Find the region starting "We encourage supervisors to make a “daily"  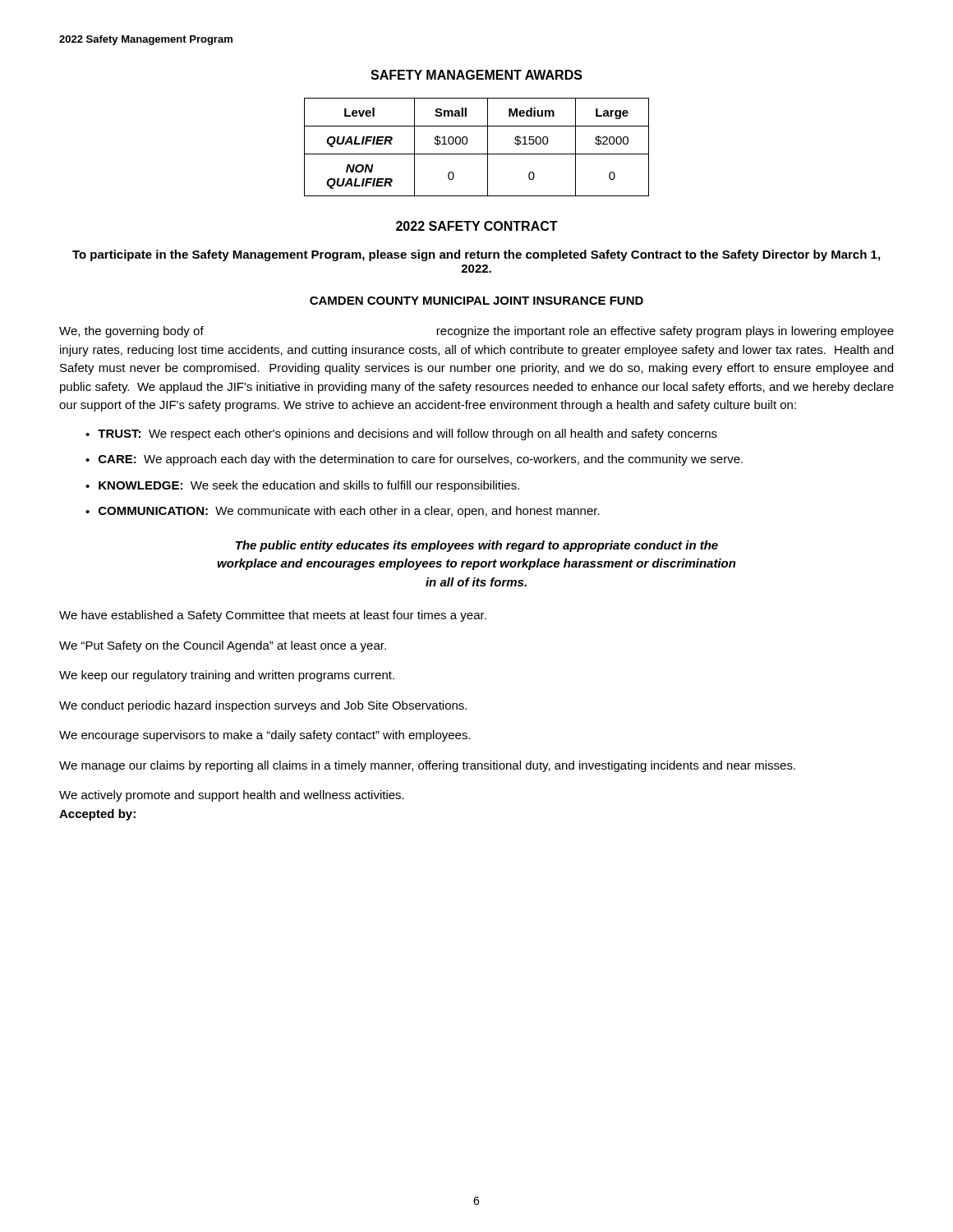pos(265,735)
